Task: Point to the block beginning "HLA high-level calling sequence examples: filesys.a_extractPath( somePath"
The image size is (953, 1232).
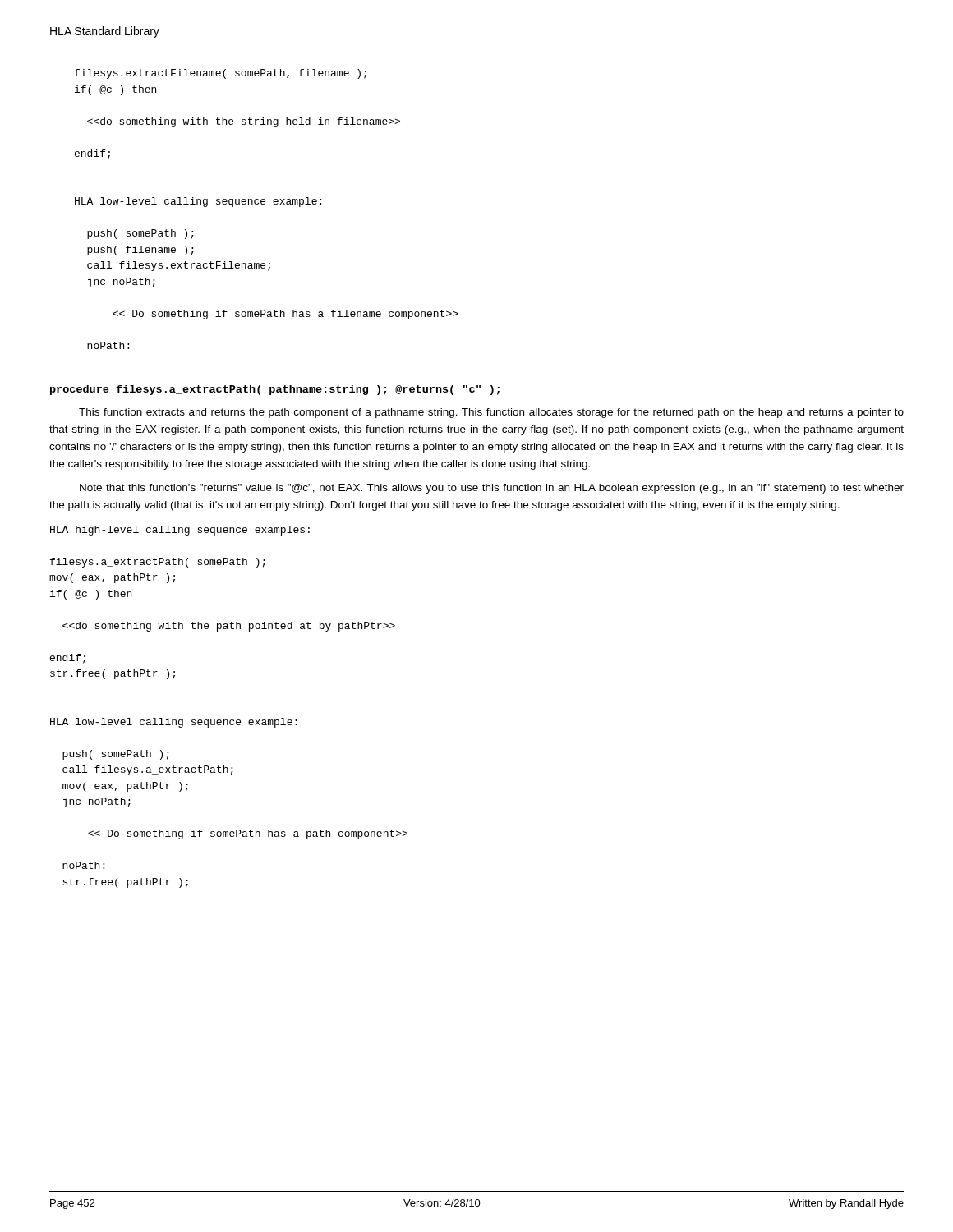Action: [x=180, y=531]
